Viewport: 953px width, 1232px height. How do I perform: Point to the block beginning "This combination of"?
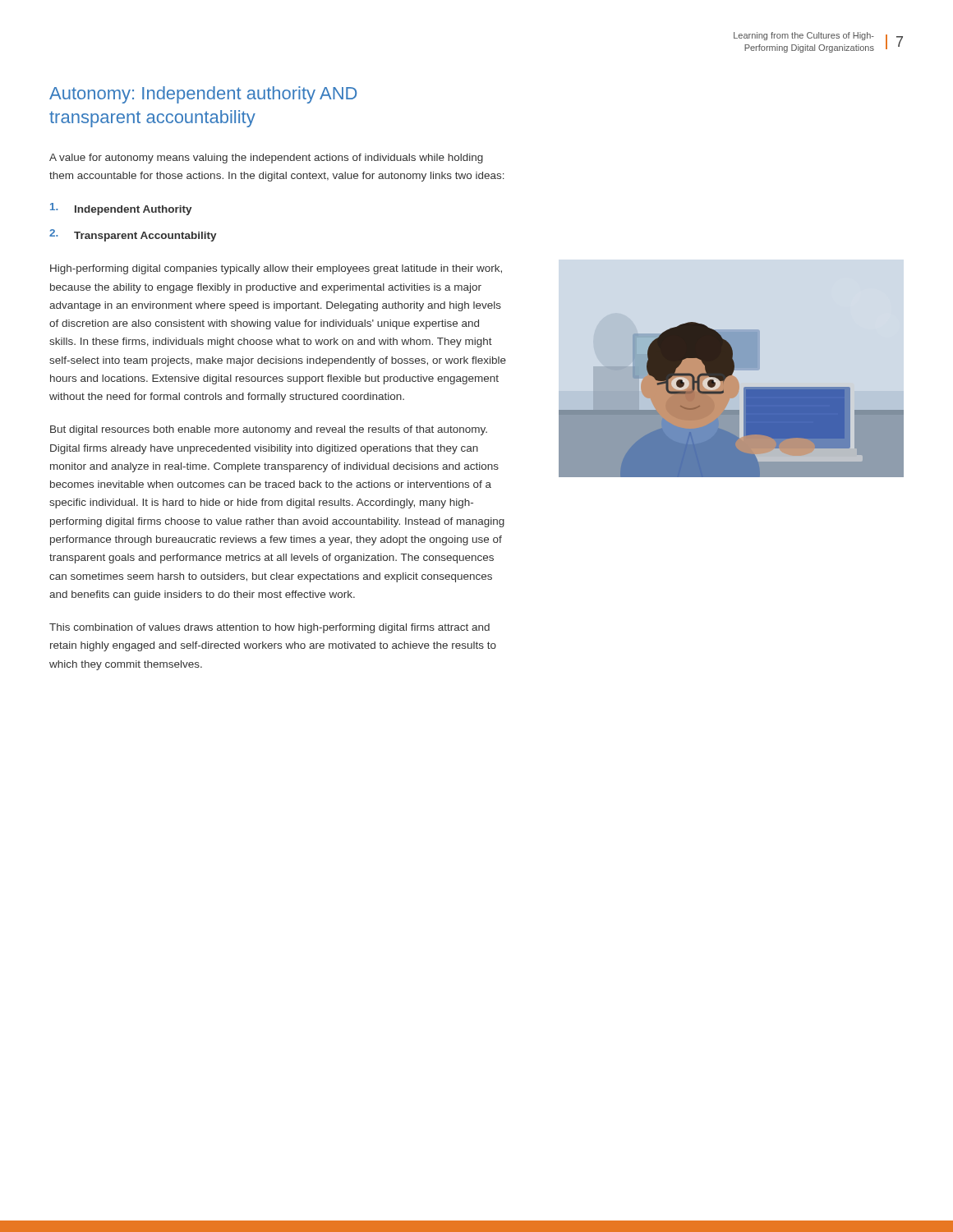(x=279, y=646)
